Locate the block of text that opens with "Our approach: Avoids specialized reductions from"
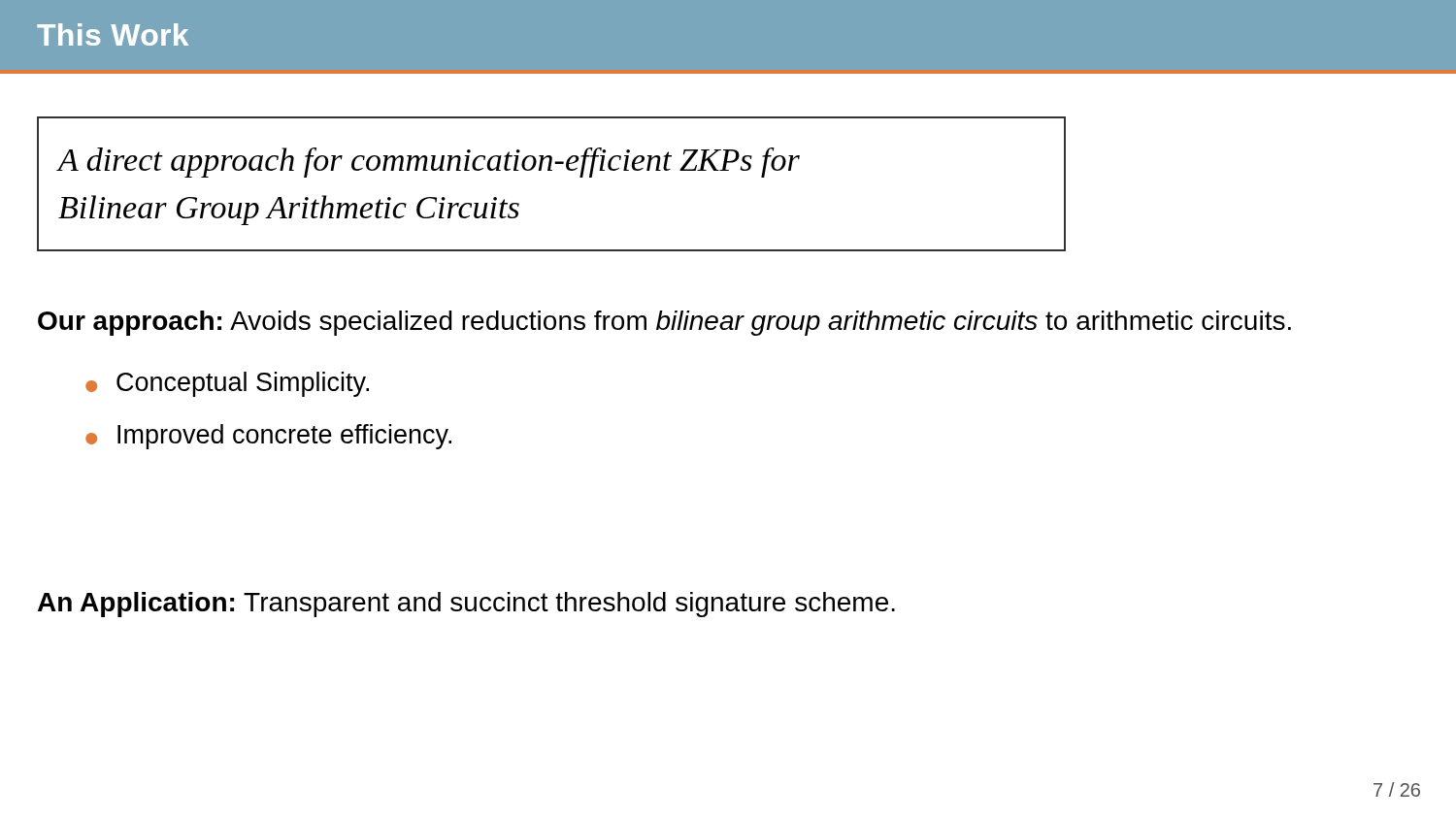Viewport: 1456px width, 819px height. [664, 323]
